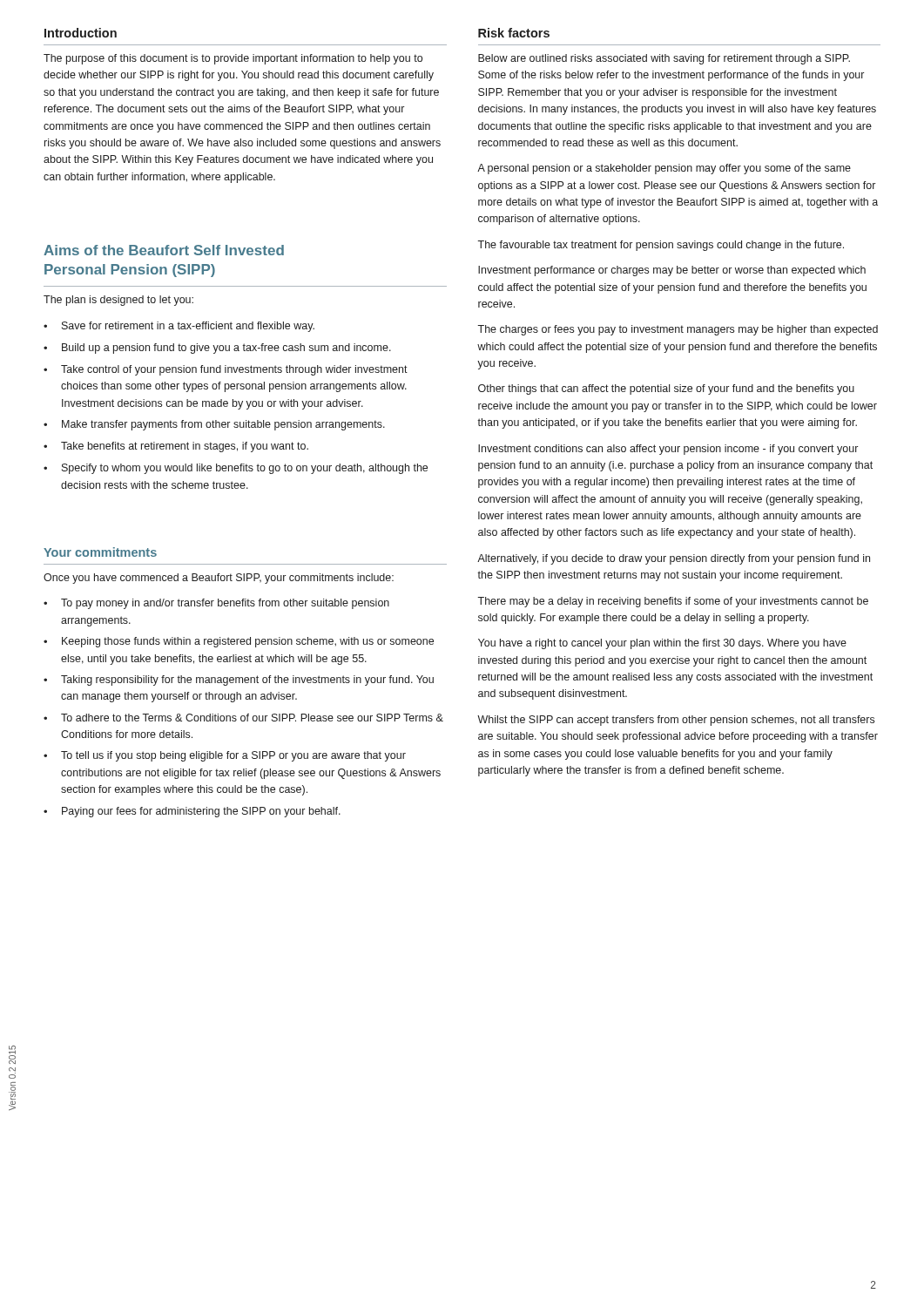Image resolution: width=924 pixels, height=1307 pixels.
Task: Point to the block beginning "Below are outlined"
Action: tap(677, 101)
